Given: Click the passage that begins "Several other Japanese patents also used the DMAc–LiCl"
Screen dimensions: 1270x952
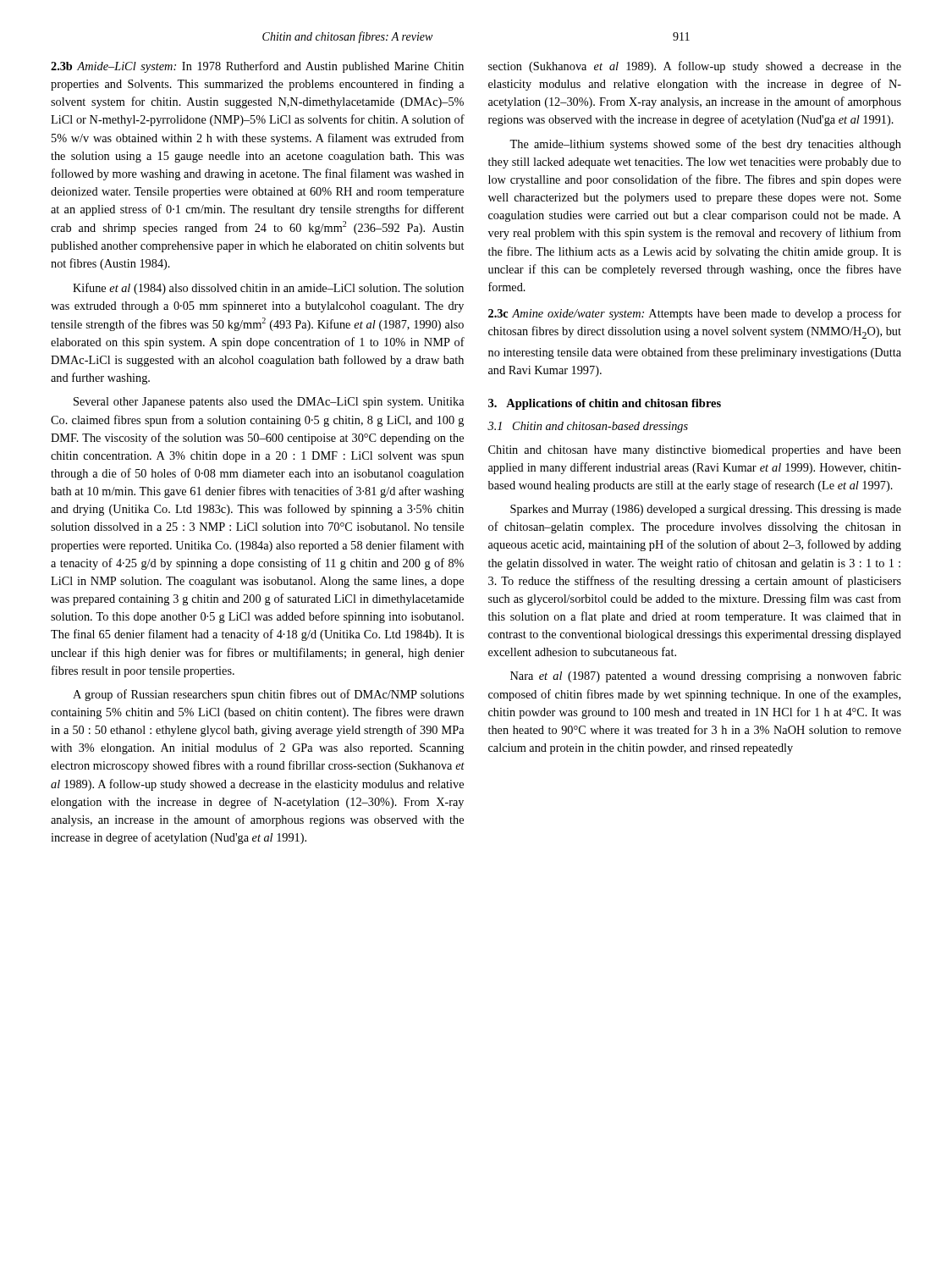Looking at the screenshot, I should pos(257,536).
